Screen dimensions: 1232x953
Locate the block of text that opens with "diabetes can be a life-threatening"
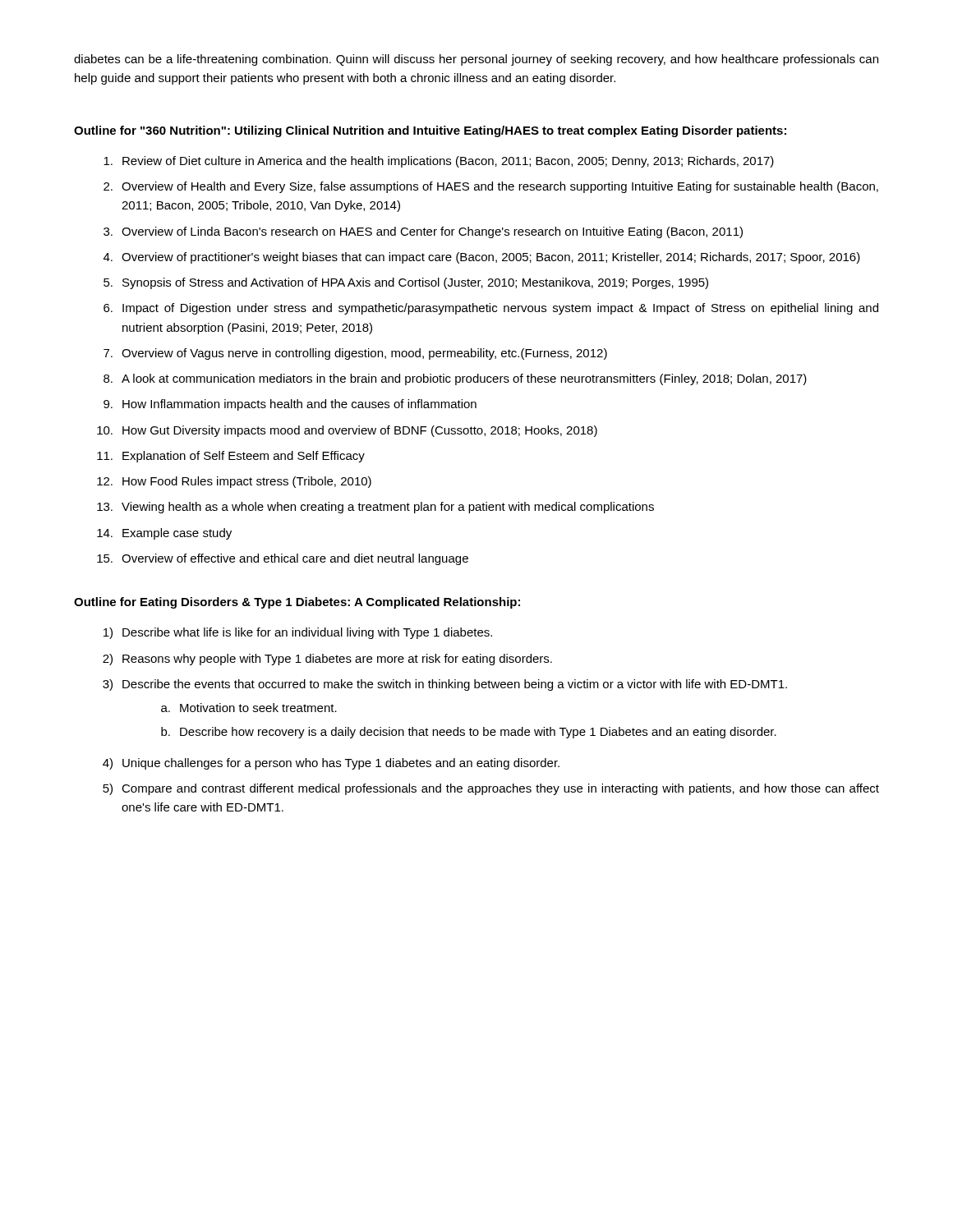[x=476, y=68]
